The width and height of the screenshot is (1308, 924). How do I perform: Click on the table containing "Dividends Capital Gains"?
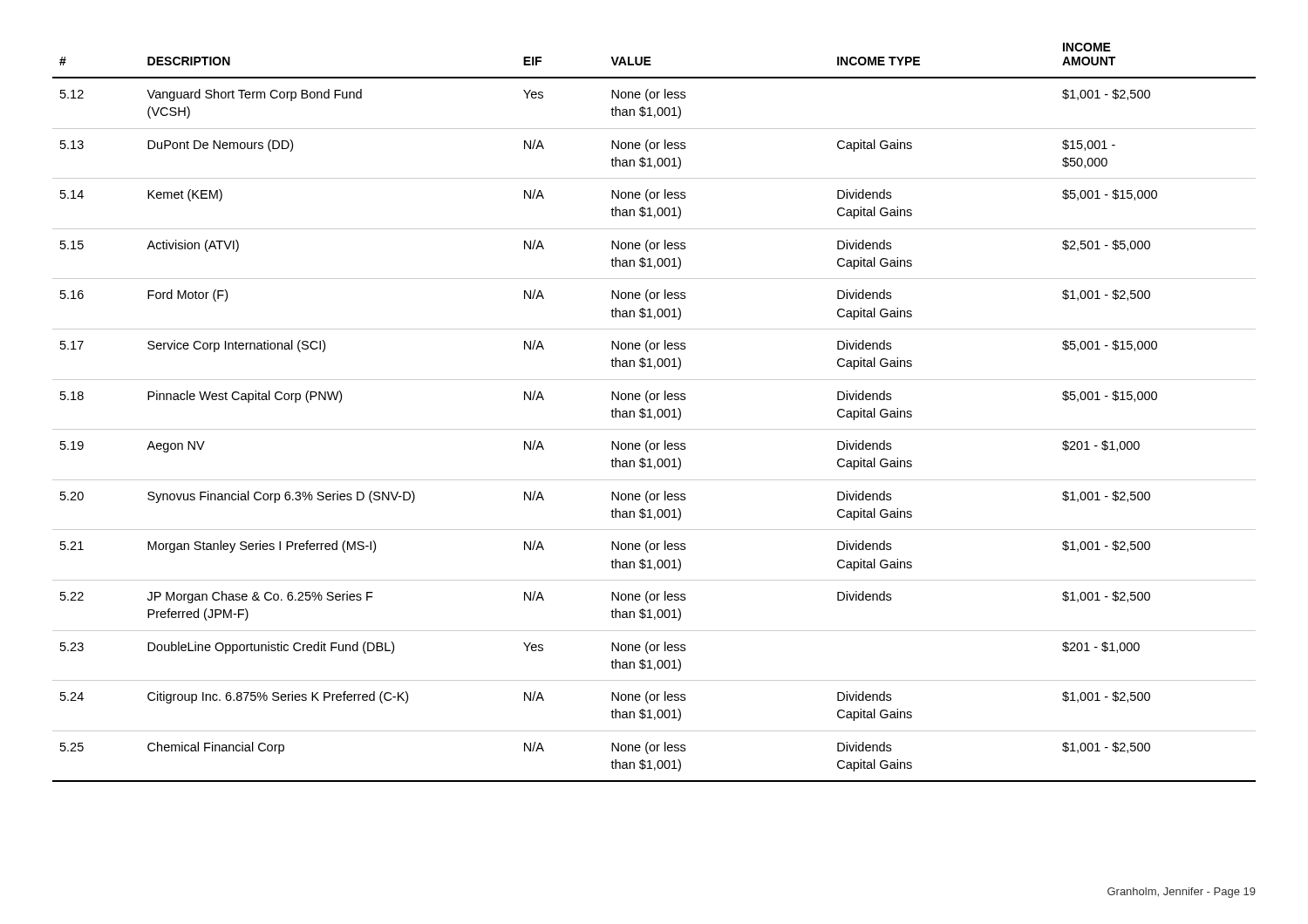tap(654, 409)
